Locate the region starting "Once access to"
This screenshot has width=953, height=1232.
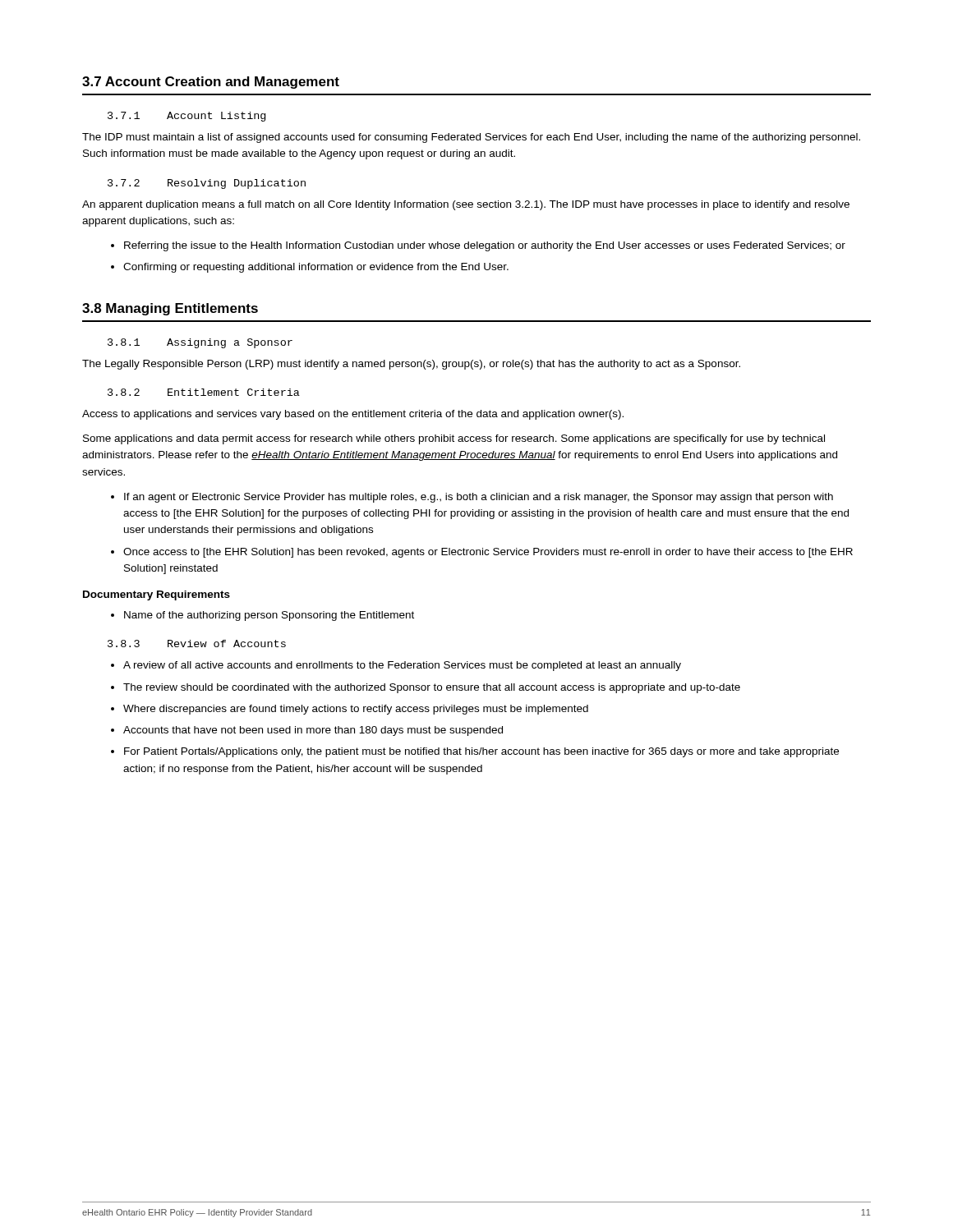tap(488, 559)
